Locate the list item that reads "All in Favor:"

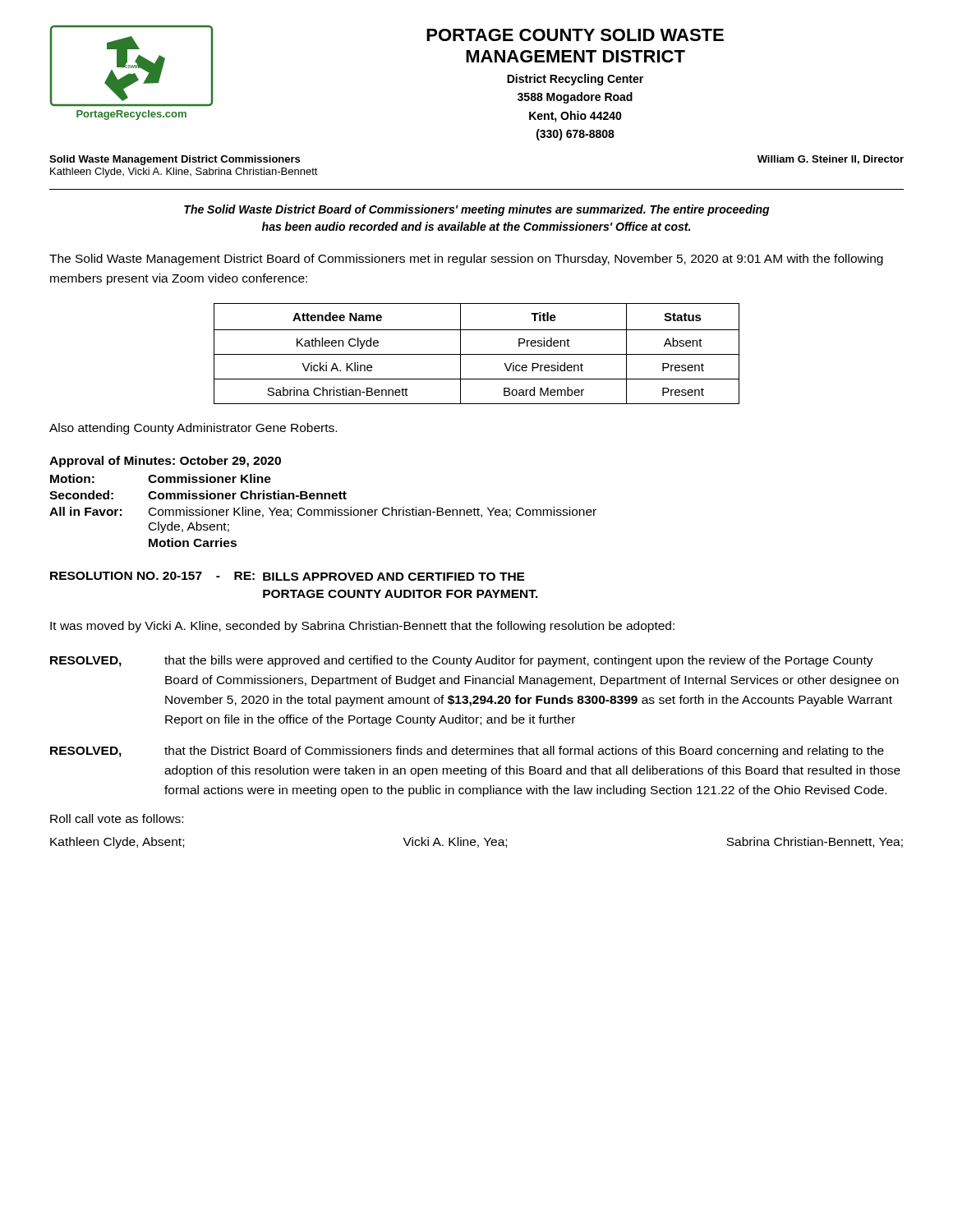click(323, 519)
